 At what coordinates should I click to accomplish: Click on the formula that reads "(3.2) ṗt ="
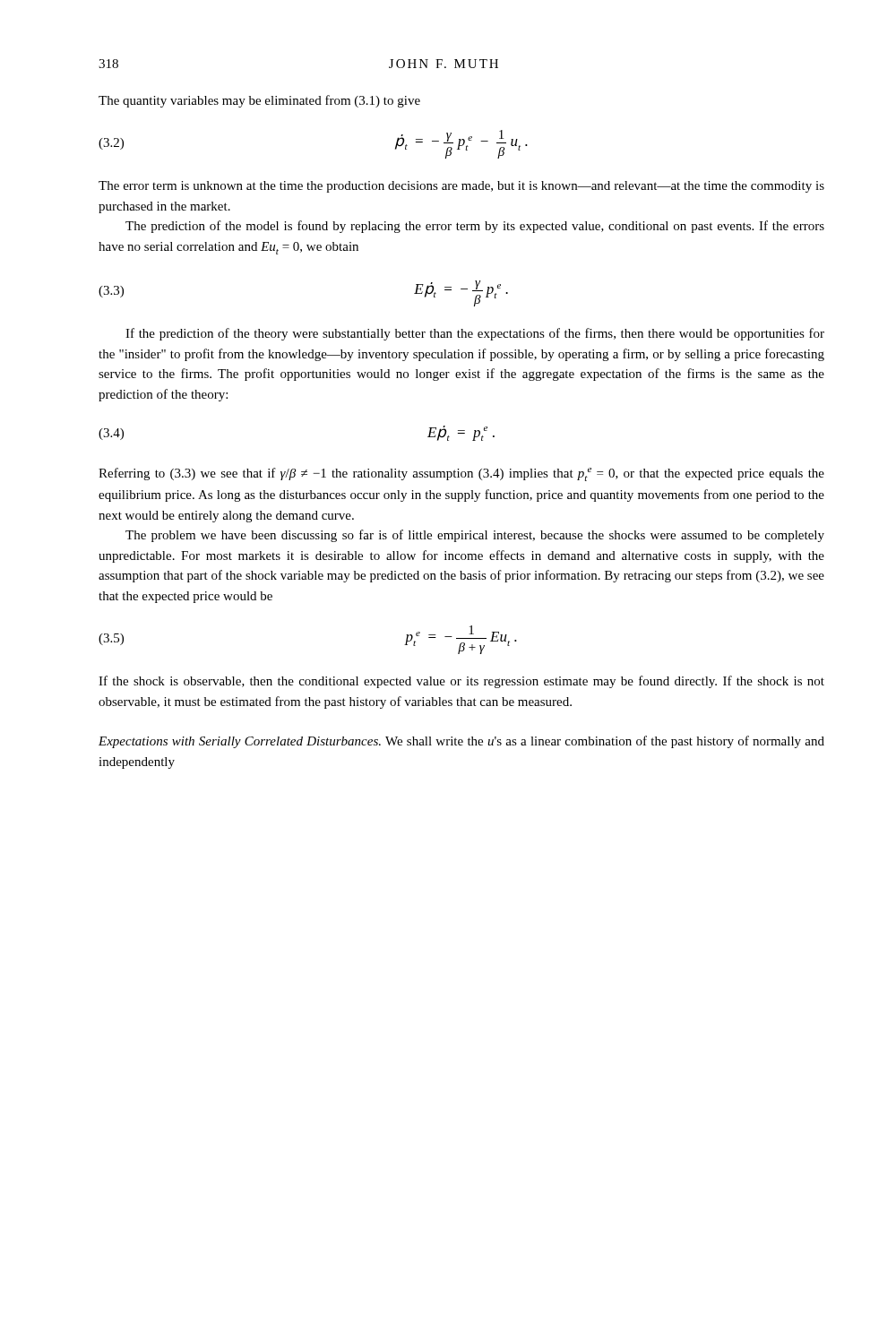coord(461,143)
